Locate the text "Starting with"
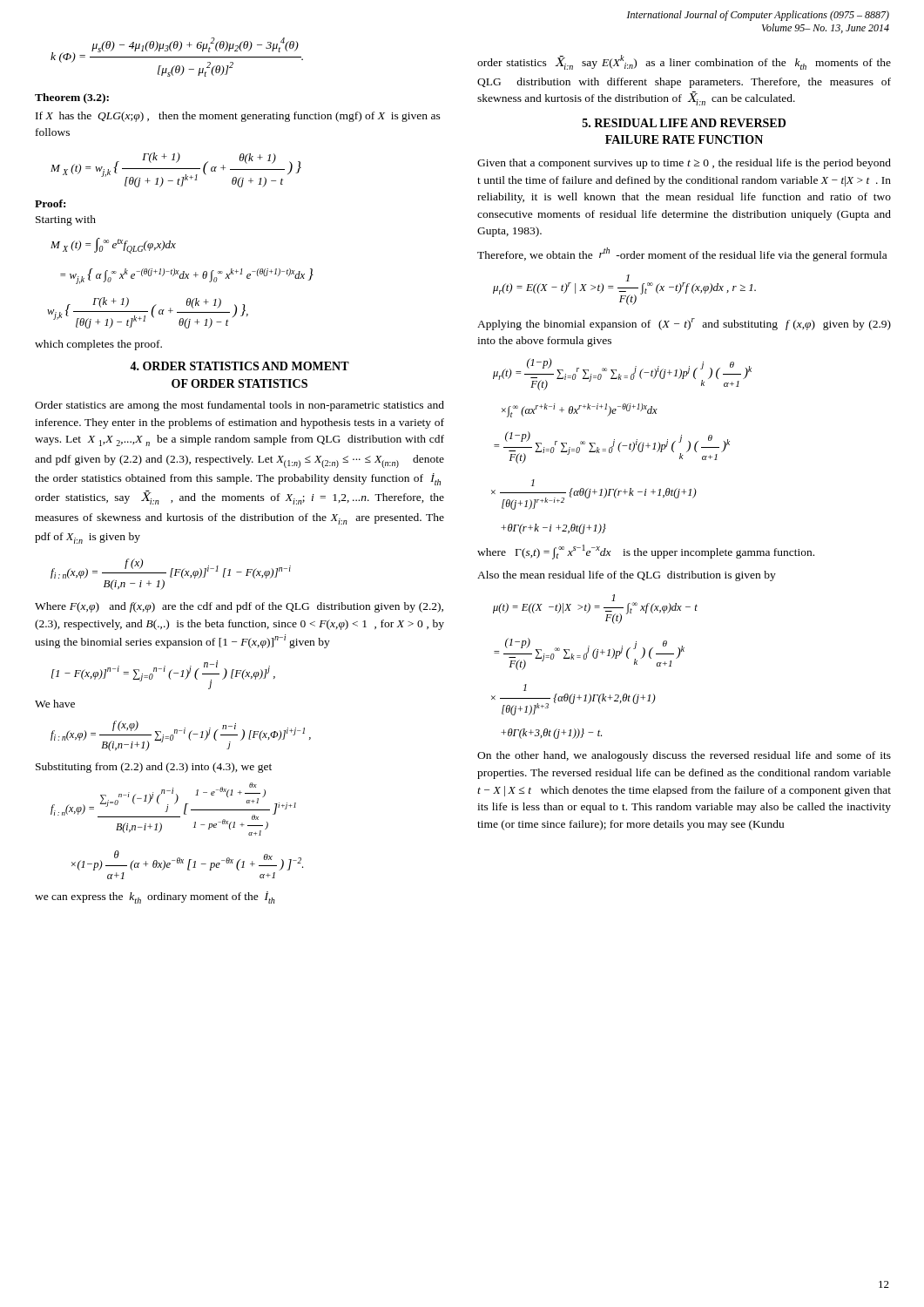 click(65, 219)
